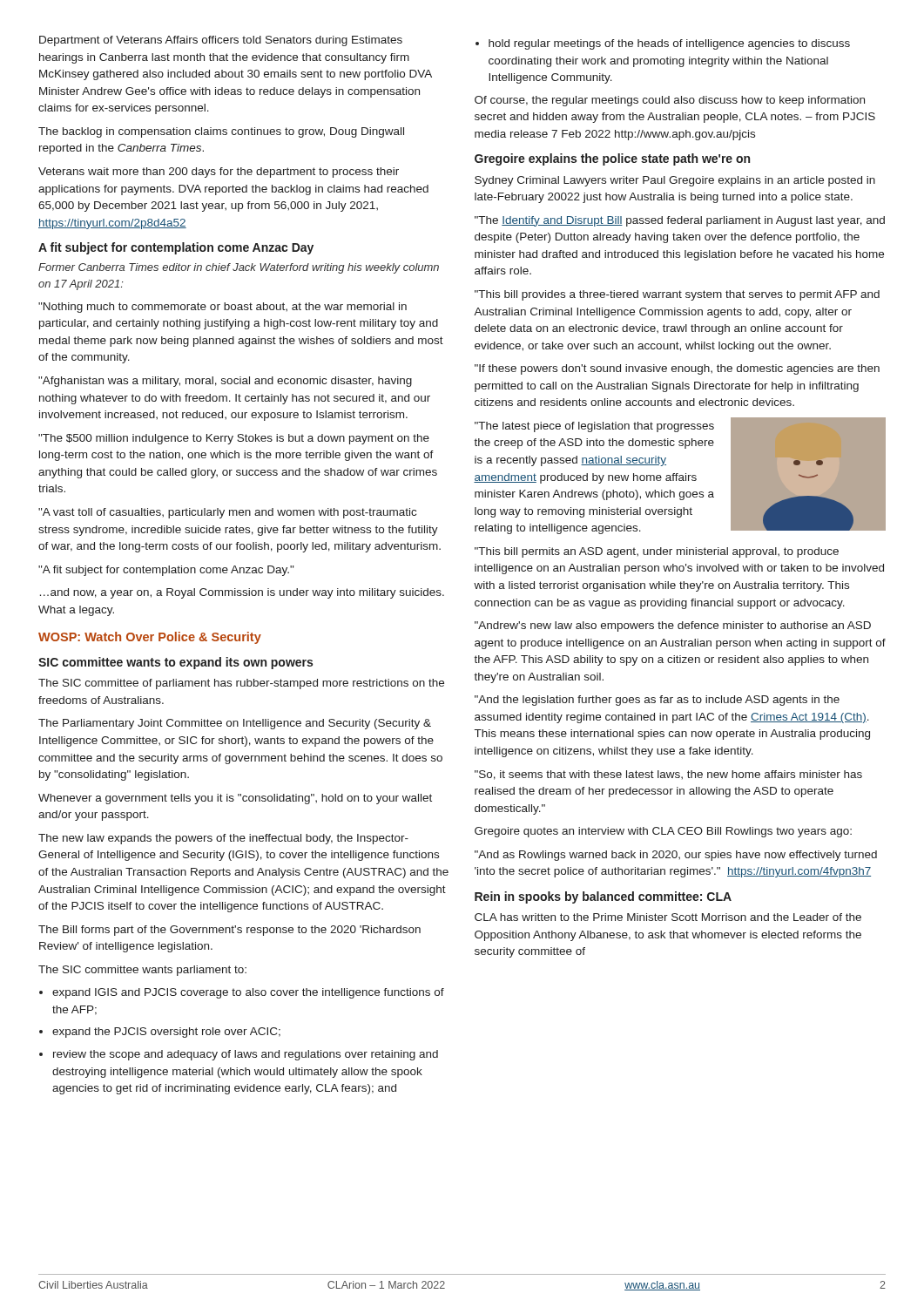Locate the passage starting "Veterans wait more than"
Screen dimensions: 1307x924
[244, 197]
